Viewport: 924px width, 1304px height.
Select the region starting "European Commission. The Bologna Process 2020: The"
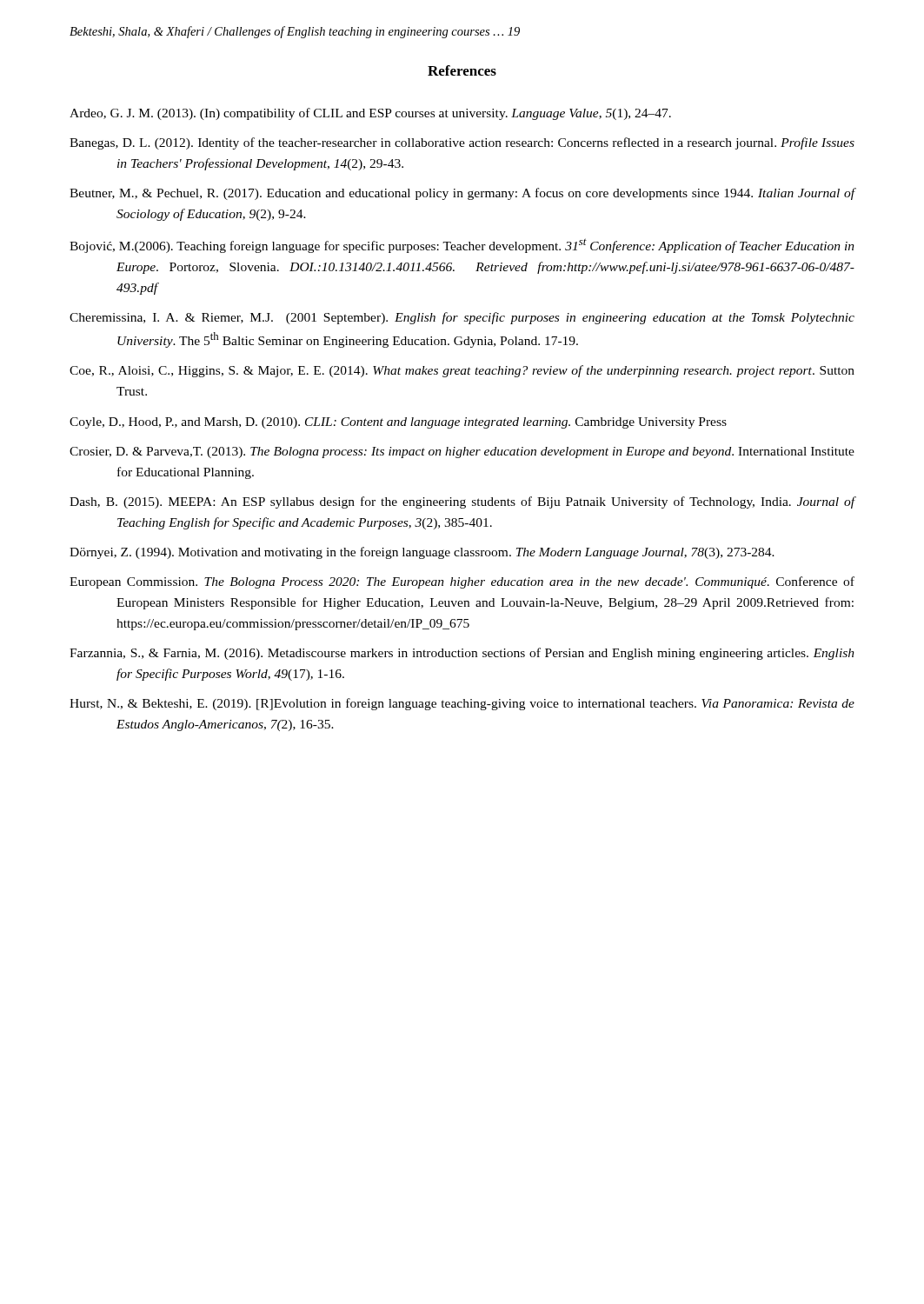pyautogui.click(x=462, y=602)
